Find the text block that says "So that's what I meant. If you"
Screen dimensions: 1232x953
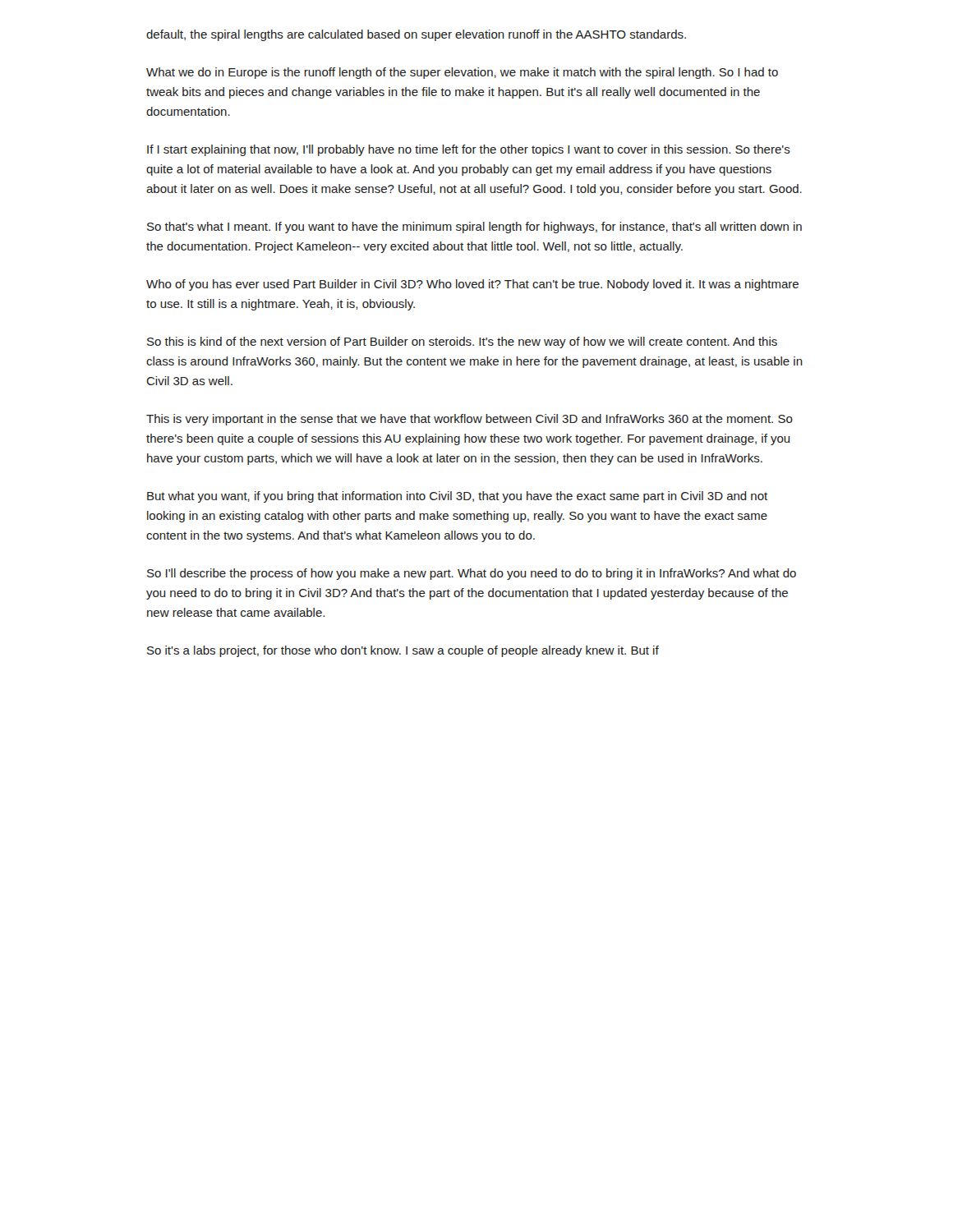474,236
